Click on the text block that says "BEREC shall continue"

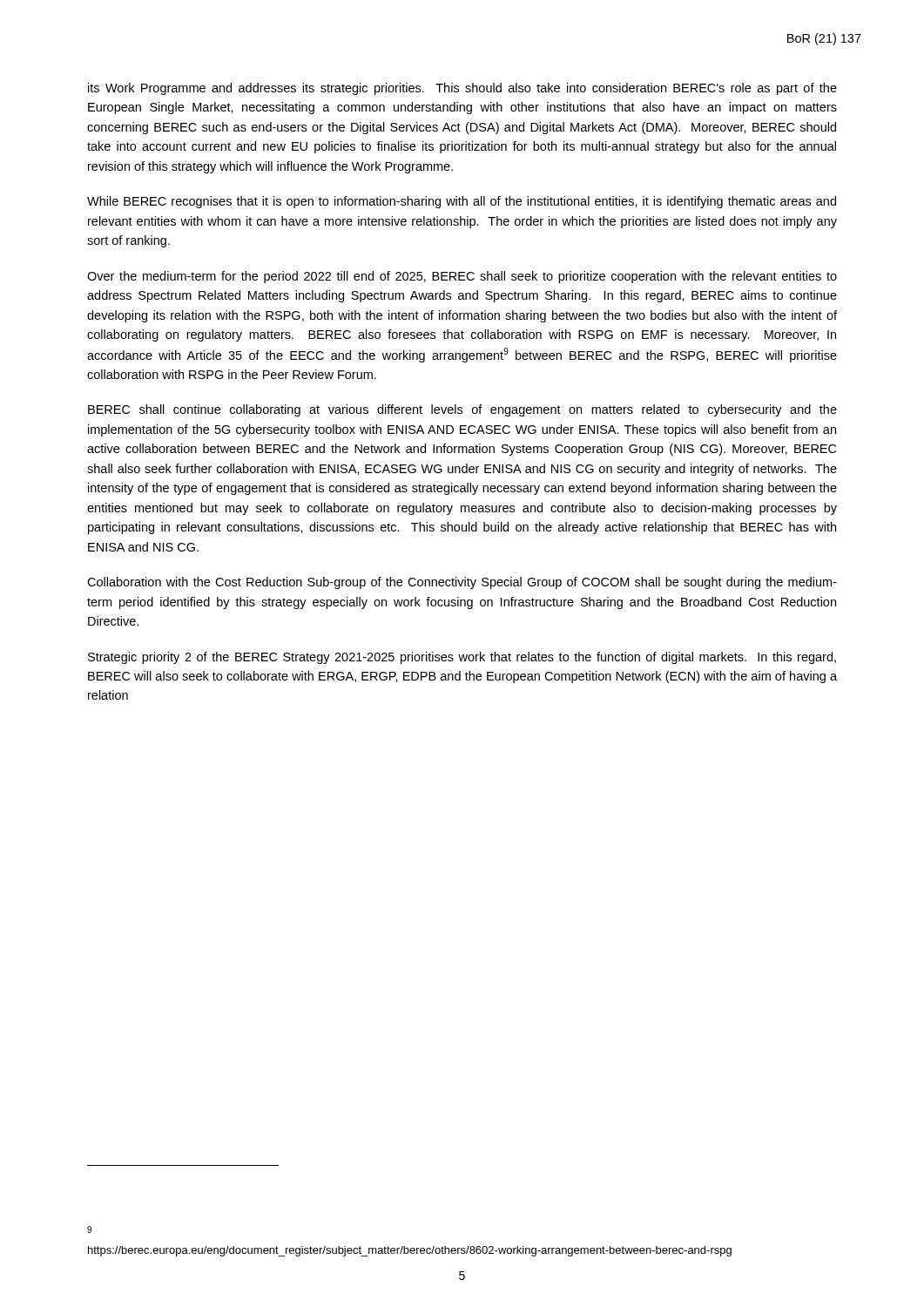click(x=462, y=478)
